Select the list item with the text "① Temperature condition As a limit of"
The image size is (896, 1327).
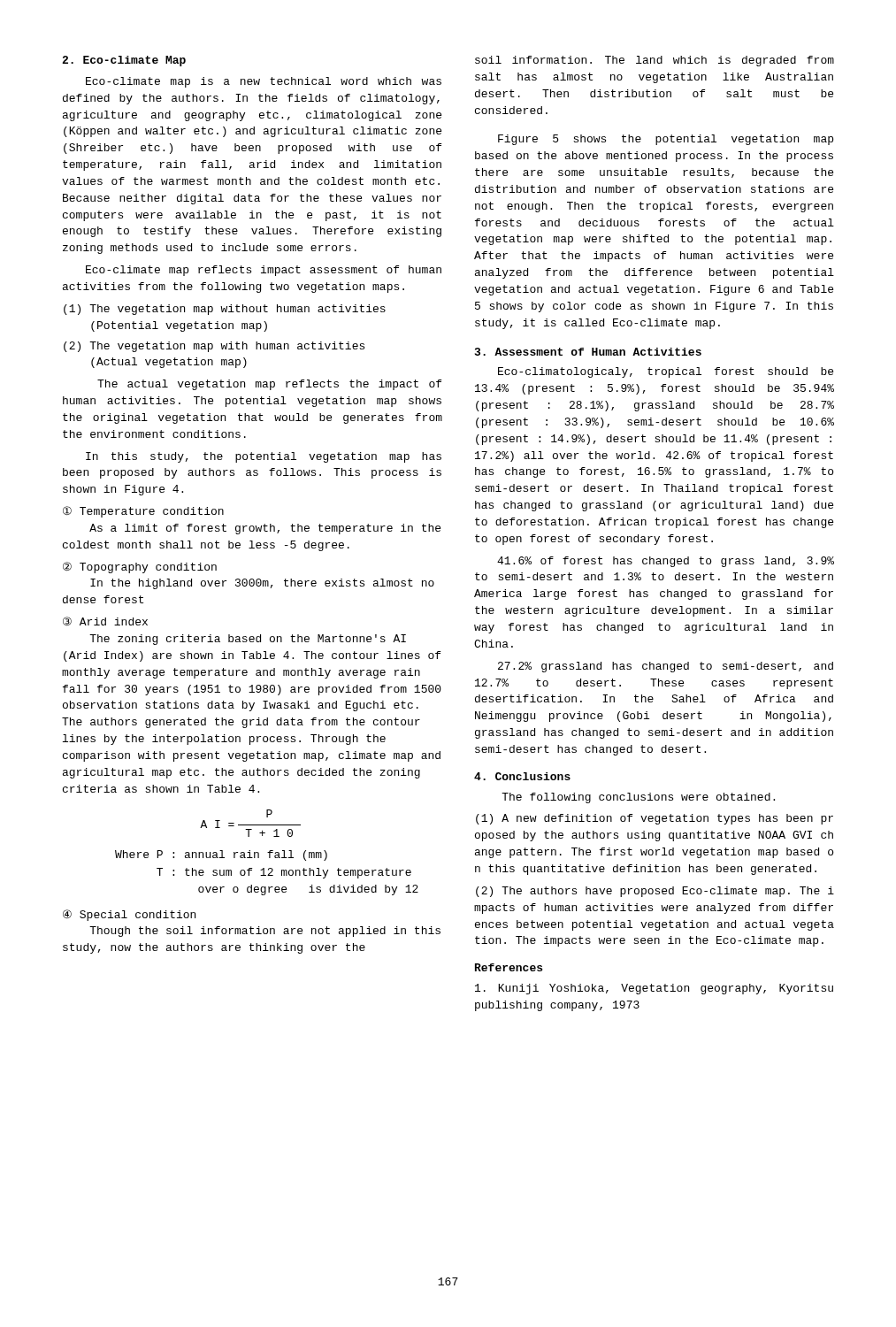tap(252, 528)
